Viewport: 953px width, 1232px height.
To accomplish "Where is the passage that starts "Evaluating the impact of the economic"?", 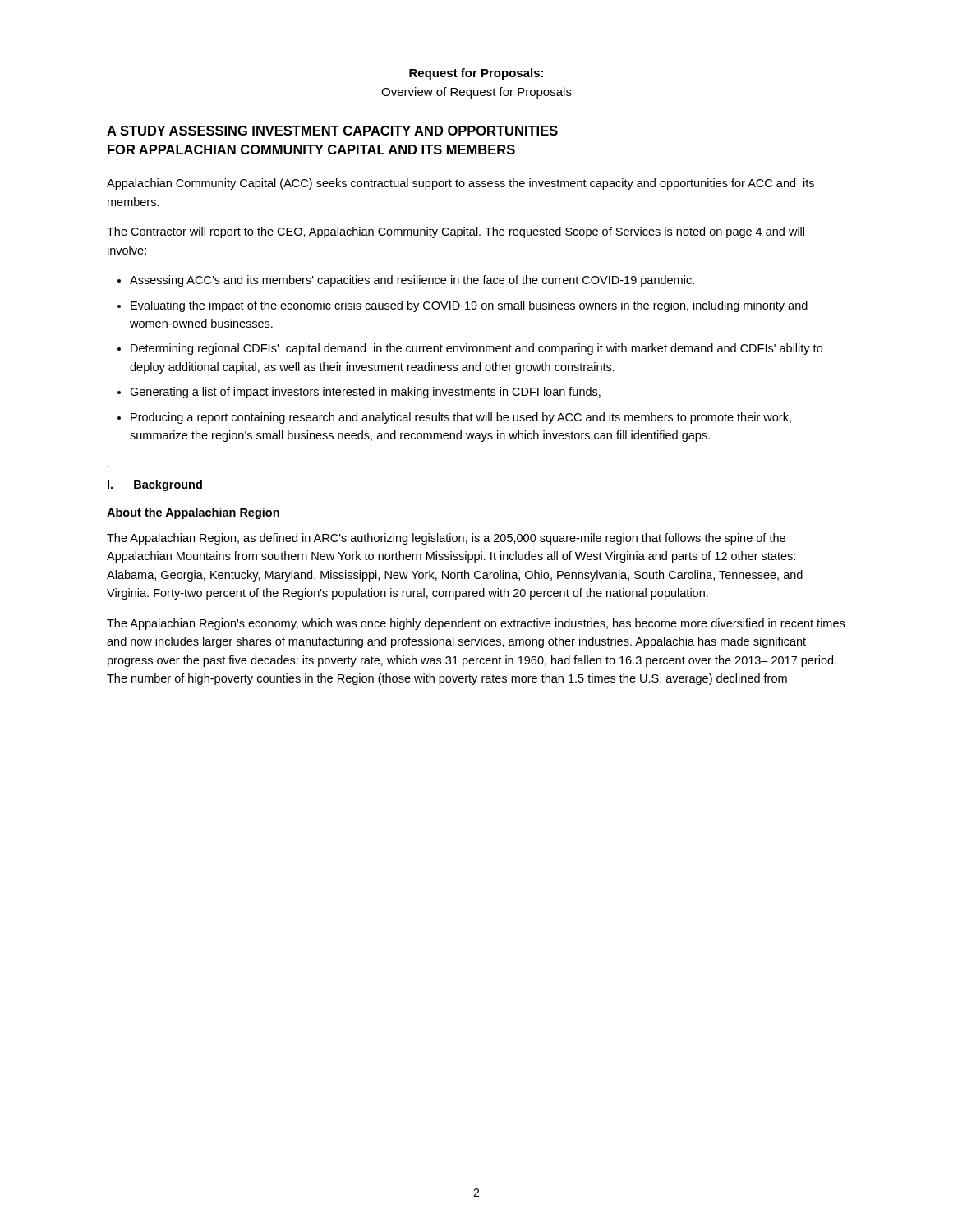I will click(469, 314).
